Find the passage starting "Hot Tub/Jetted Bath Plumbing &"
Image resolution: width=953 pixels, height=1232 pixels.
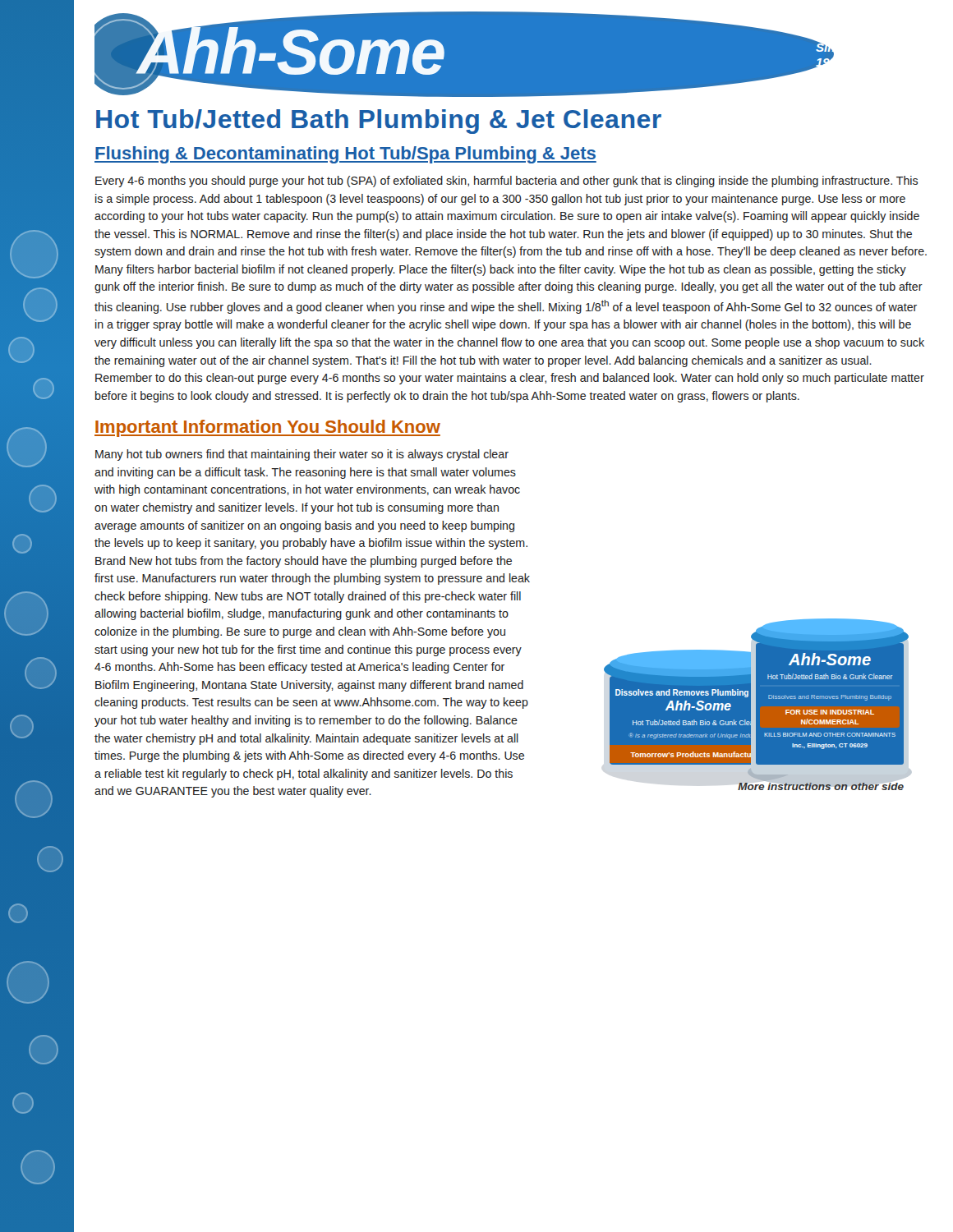click(x=378, y=119)
